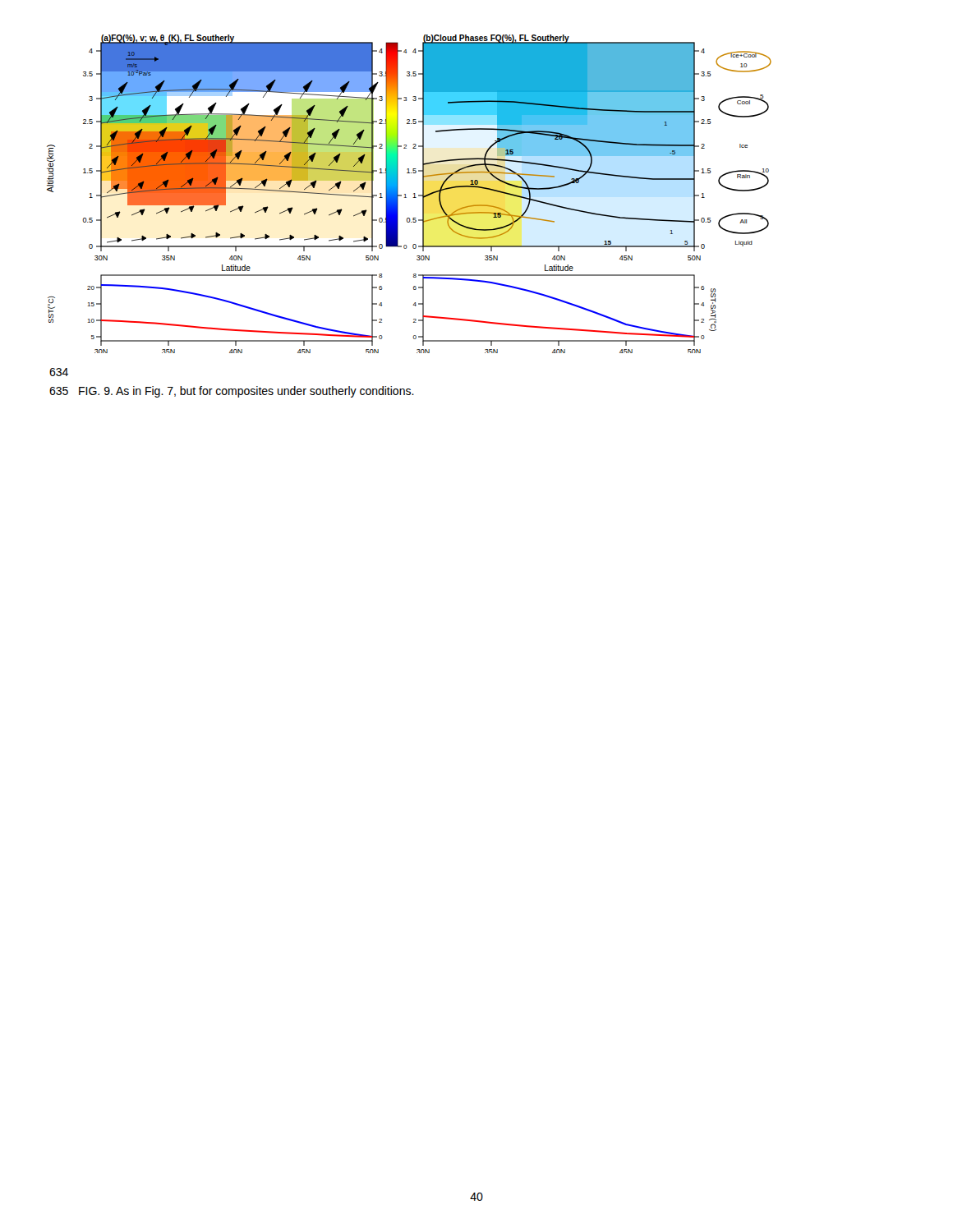Image resolution: width=953 pixels, height=1232 pixels.
Task: Locate the continuous plot
Action: [x=481, y=193]
